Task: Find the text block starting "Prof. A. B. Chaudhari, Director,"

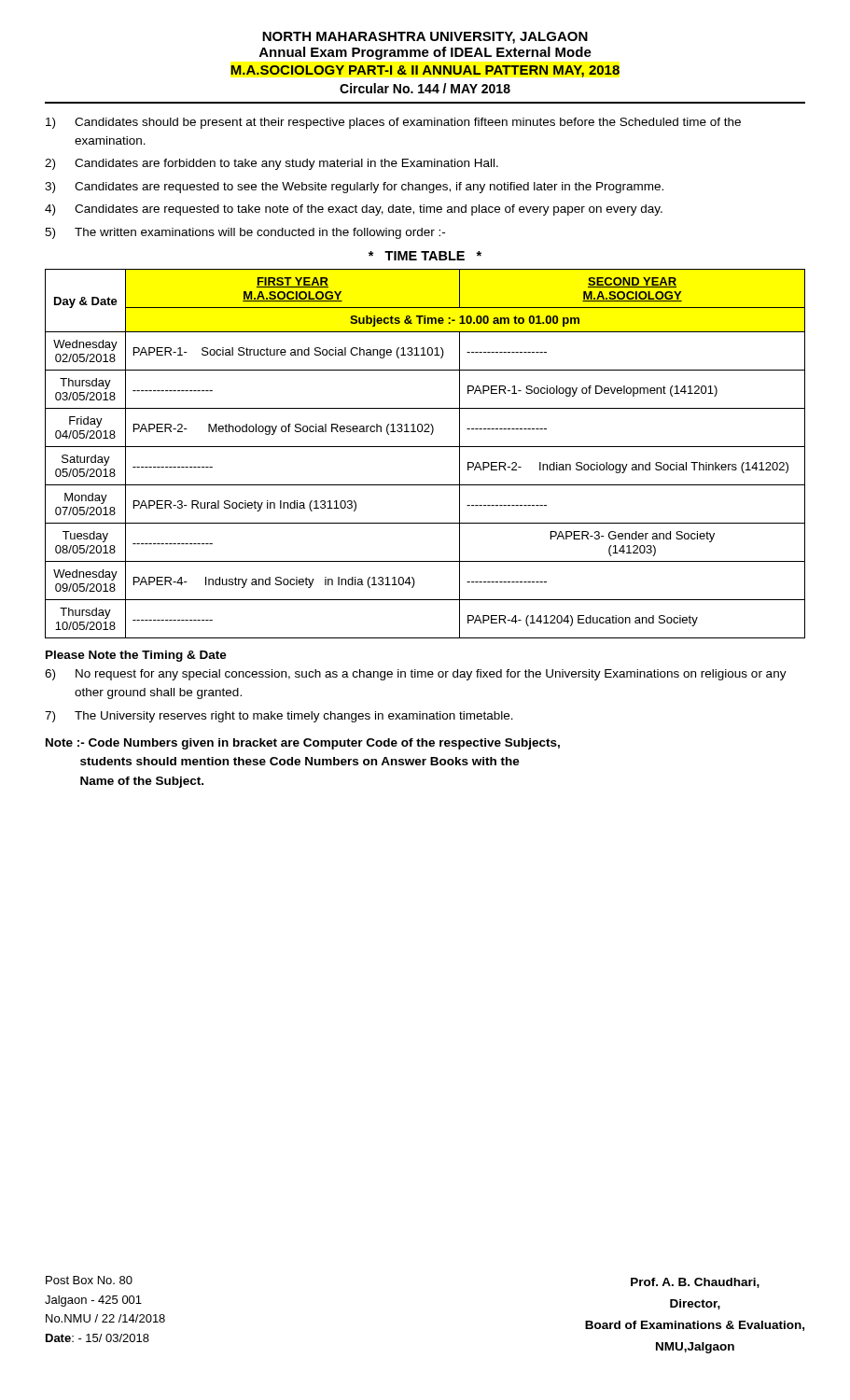Action: point(695,1314)
